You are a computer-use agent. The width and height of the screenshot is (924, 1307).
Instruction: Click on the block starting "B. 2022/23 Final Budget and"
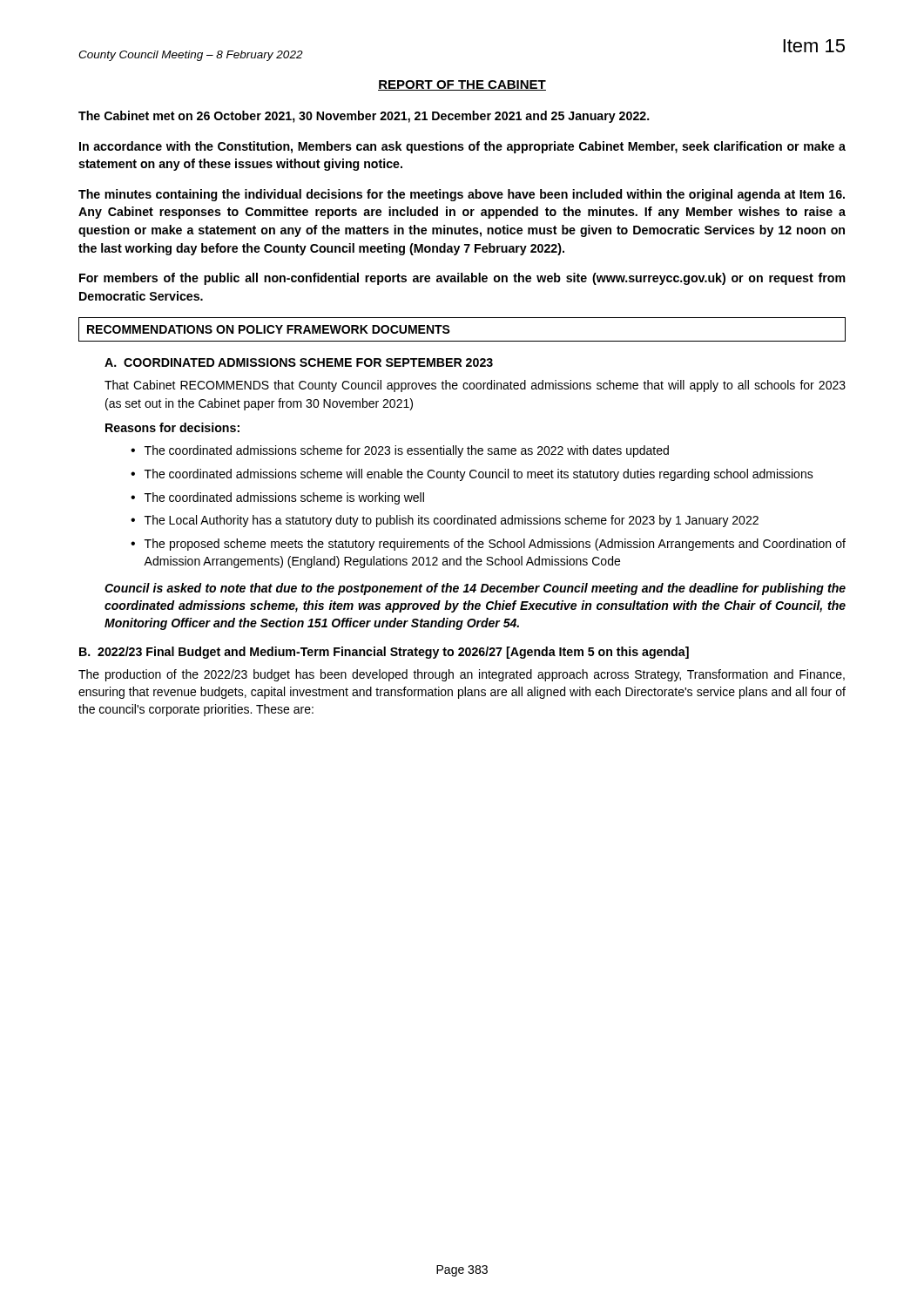point(384,651)
